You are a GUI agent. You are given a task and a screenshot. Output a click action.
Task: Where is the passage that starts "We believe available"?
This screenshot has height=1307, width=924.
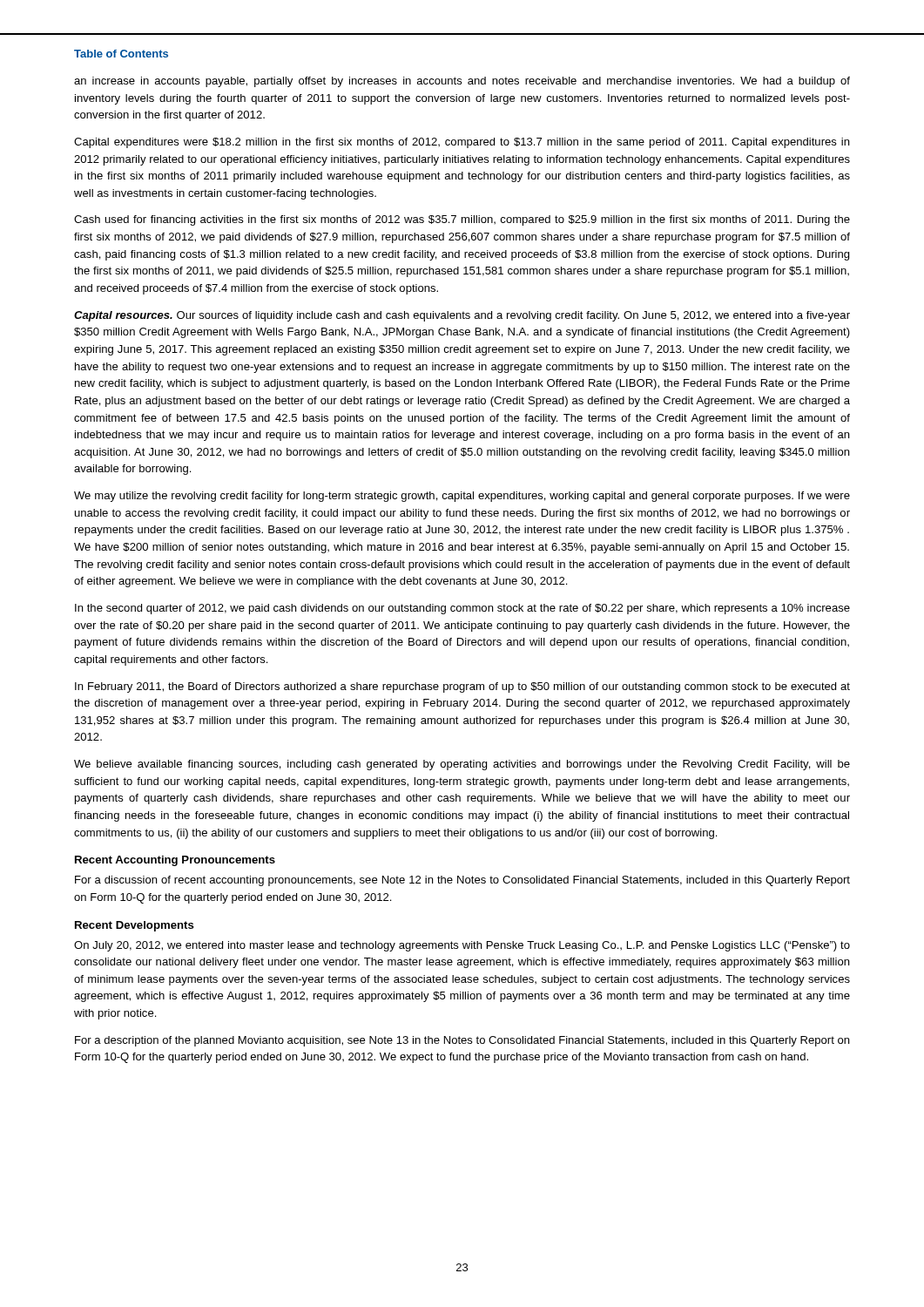click(x=462, y=798)
